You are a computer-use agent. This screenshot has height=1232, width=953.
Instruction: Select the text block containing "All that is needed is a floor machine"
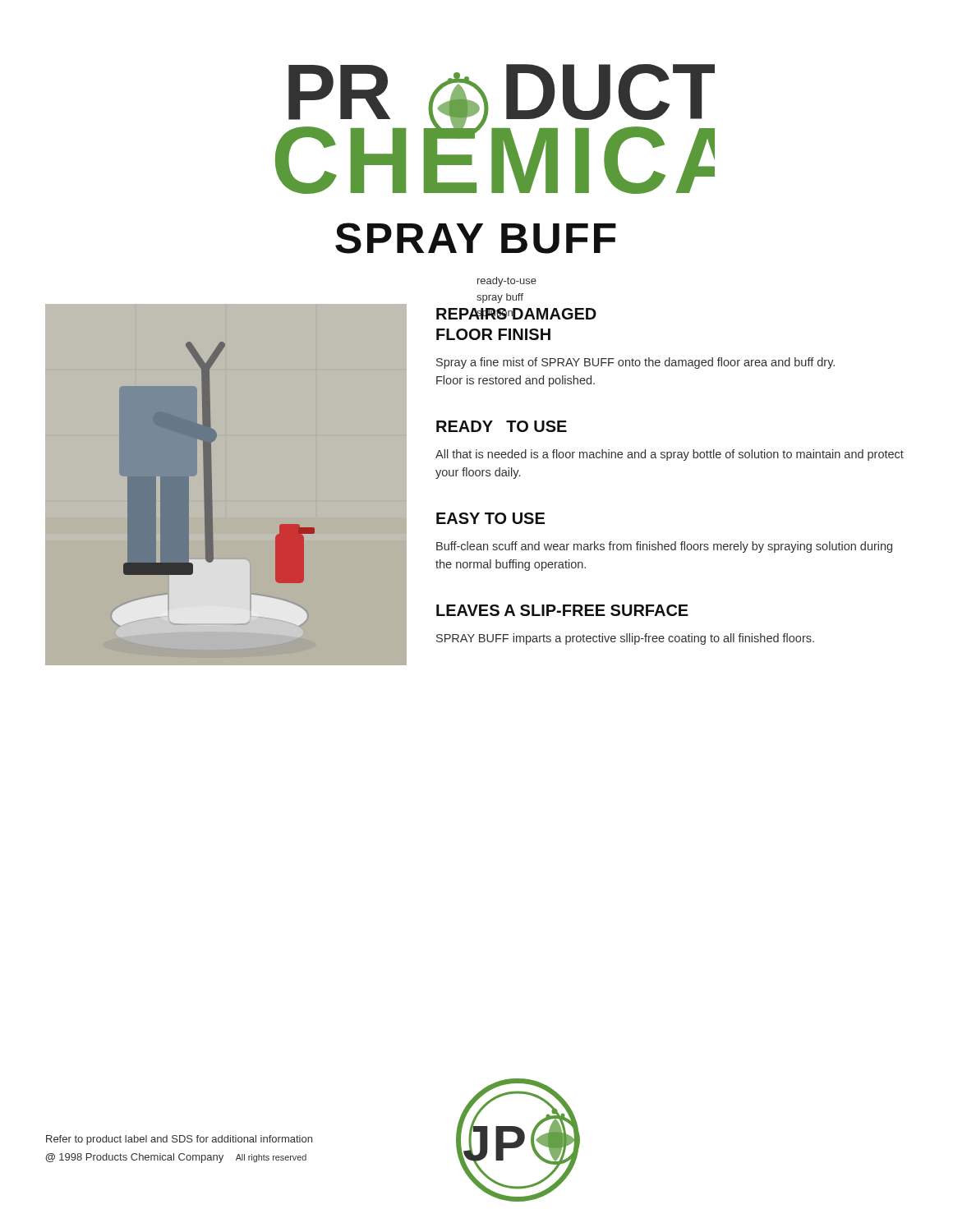click(674, 464)
